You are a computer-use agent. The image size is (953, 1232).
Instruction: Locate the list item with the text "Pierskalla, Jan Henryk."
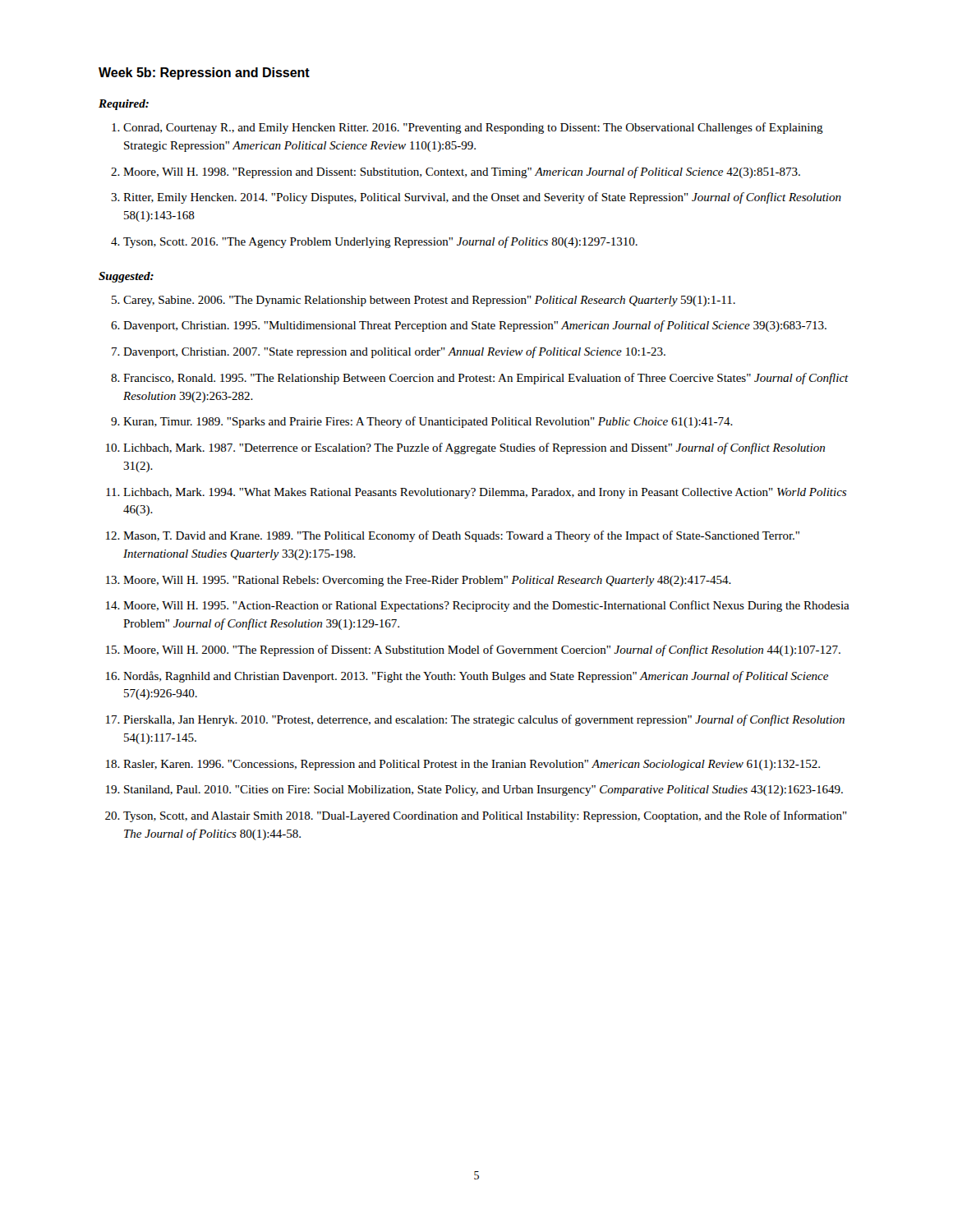tap(484, 728)
